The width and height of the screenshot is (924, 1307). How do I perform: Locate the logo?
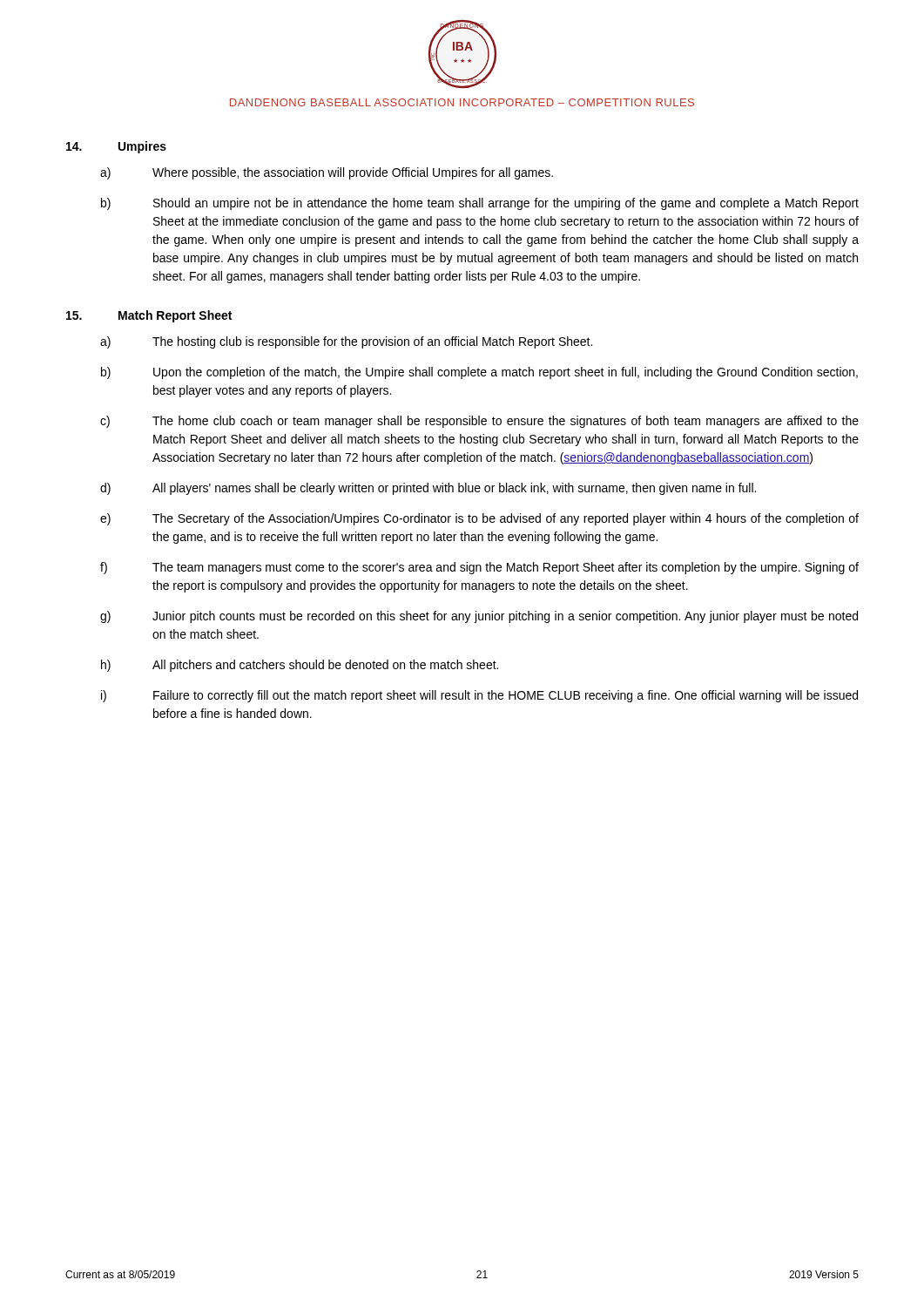tap(462, 56)
